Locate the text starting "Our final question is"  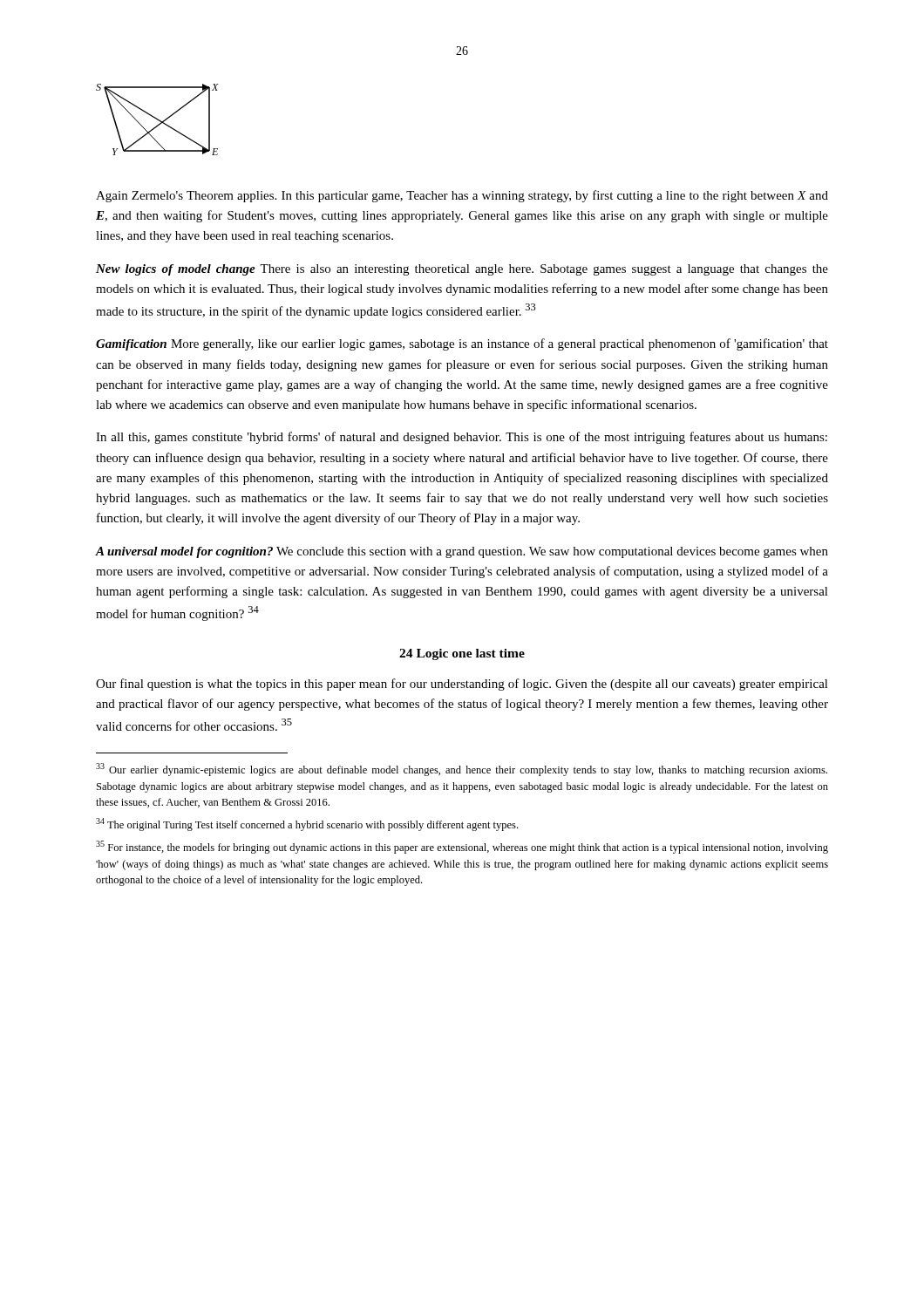coord(462,705)
